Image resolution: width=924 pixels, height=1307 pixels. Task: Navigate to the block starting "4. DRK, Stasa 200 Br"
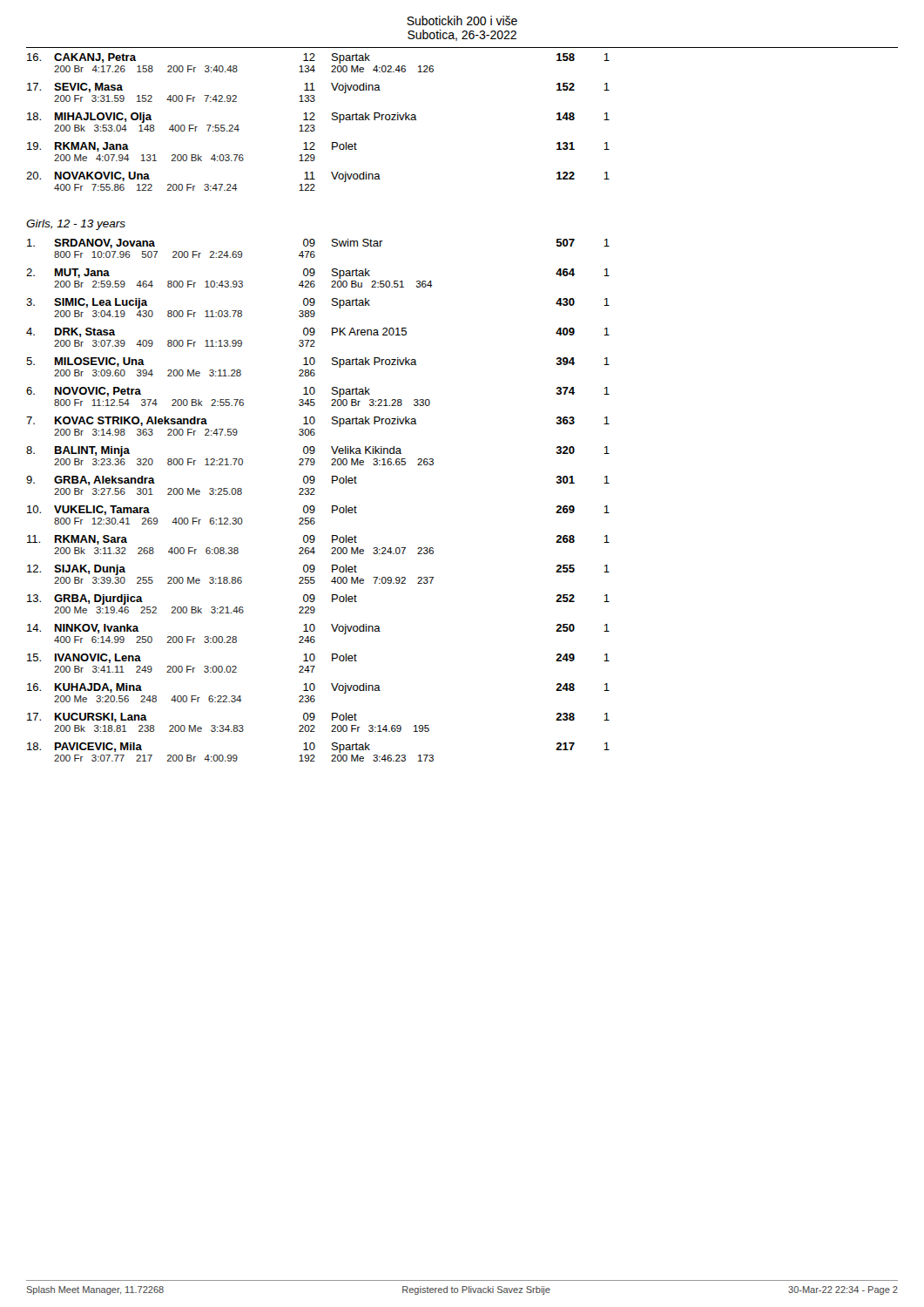click(318, 337)
